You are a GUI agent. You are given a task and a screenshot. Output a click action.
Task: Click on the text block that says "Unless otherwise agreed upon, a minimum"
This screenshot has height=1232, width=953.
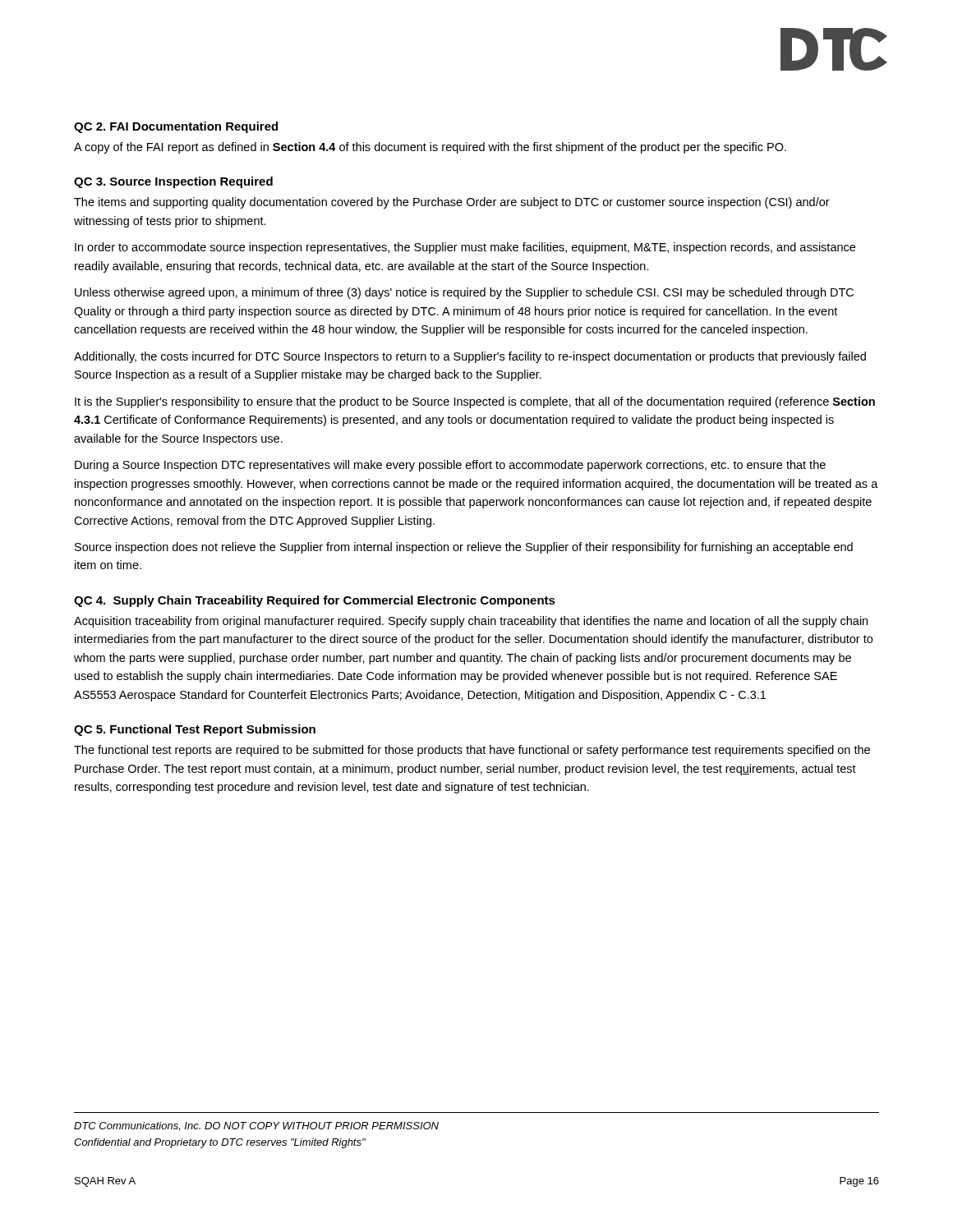click(x=464, y=311)
